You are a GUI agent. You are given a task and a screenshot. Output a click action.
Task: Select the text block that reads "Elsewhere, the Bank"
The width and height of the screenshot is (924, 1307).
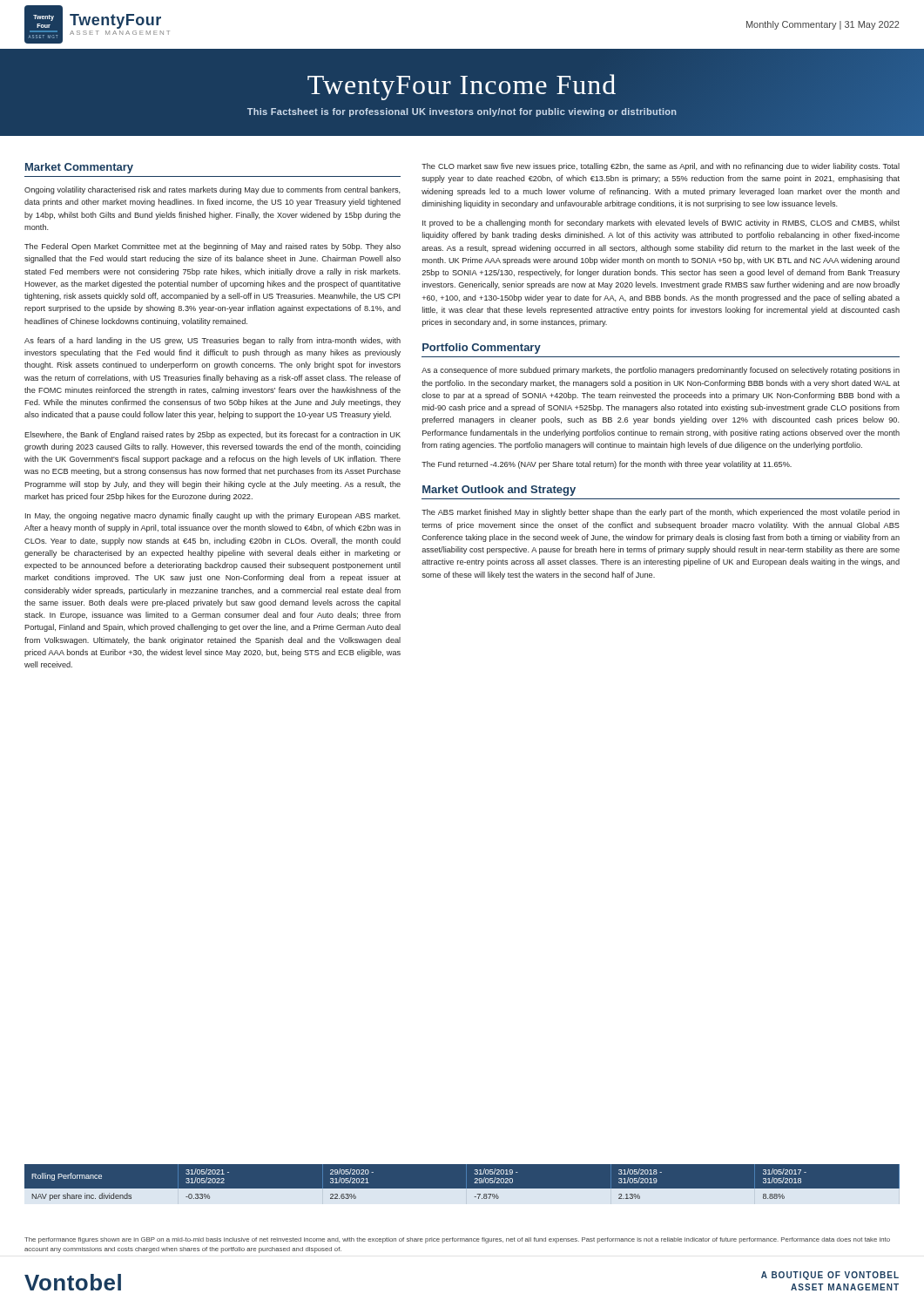213,465
